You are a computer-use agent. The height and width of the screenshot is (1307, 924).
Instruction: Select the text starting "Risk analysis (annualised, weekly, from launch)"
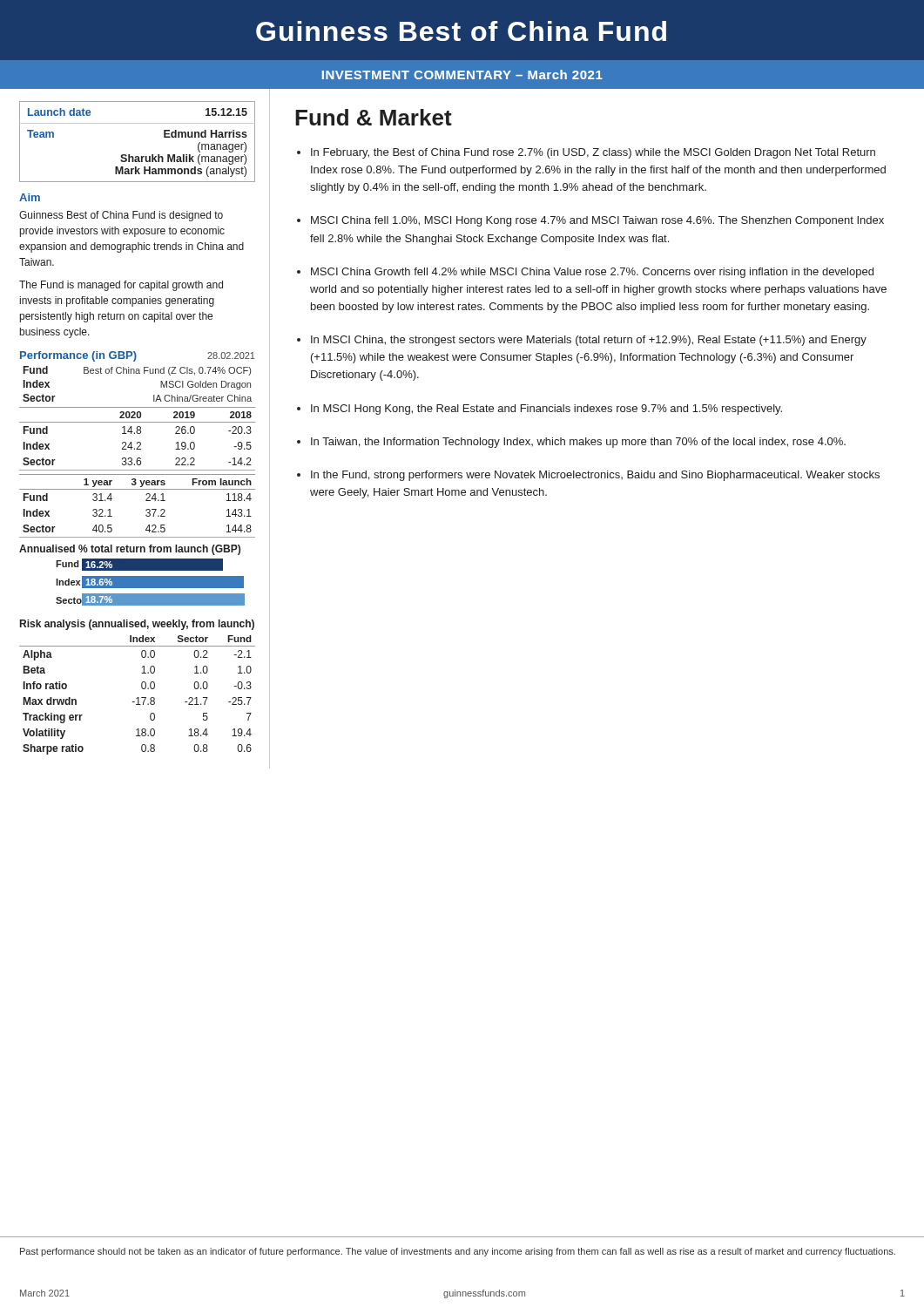pos(137,624)
